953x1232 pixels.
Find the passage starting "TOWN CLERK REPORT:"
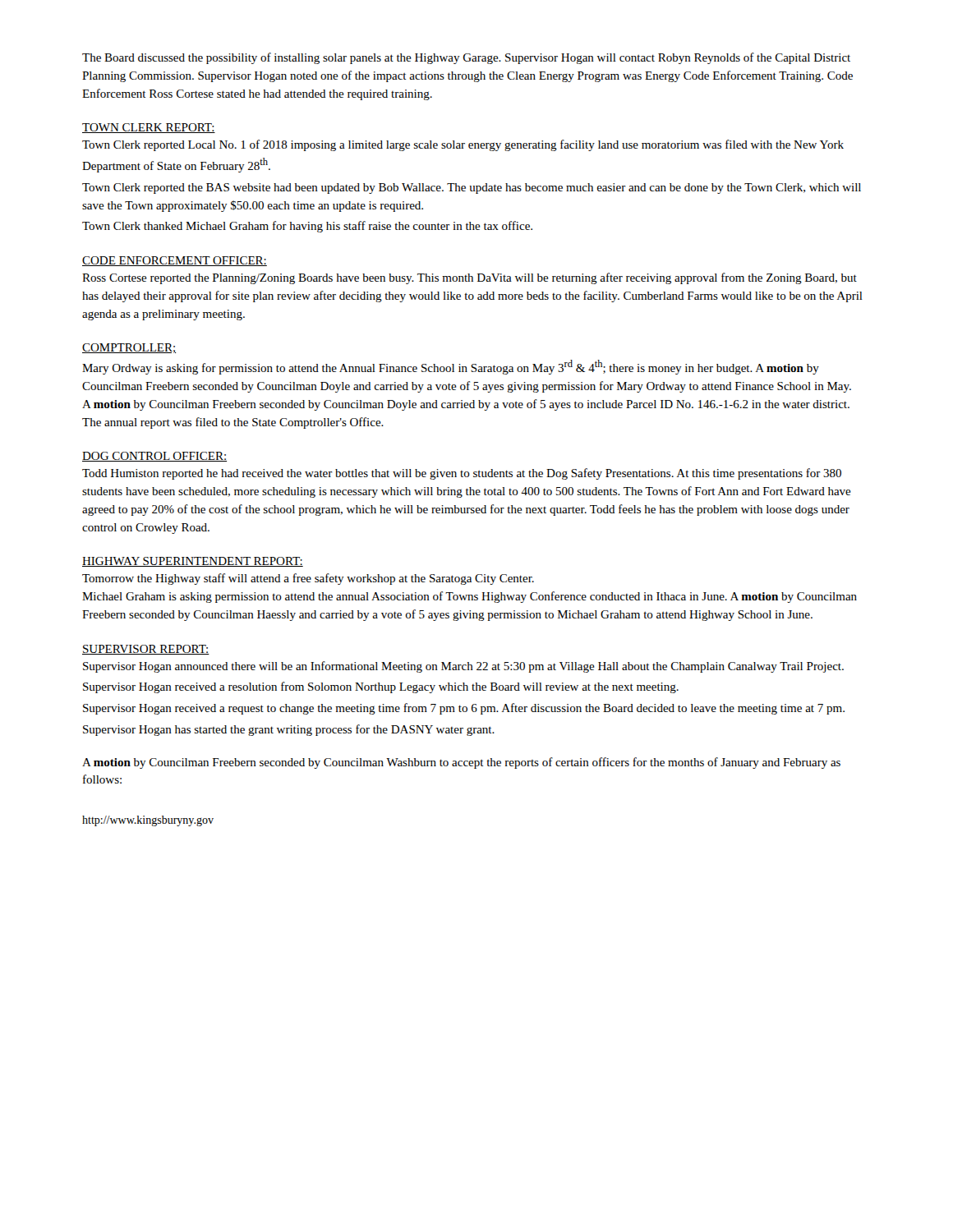148,128
